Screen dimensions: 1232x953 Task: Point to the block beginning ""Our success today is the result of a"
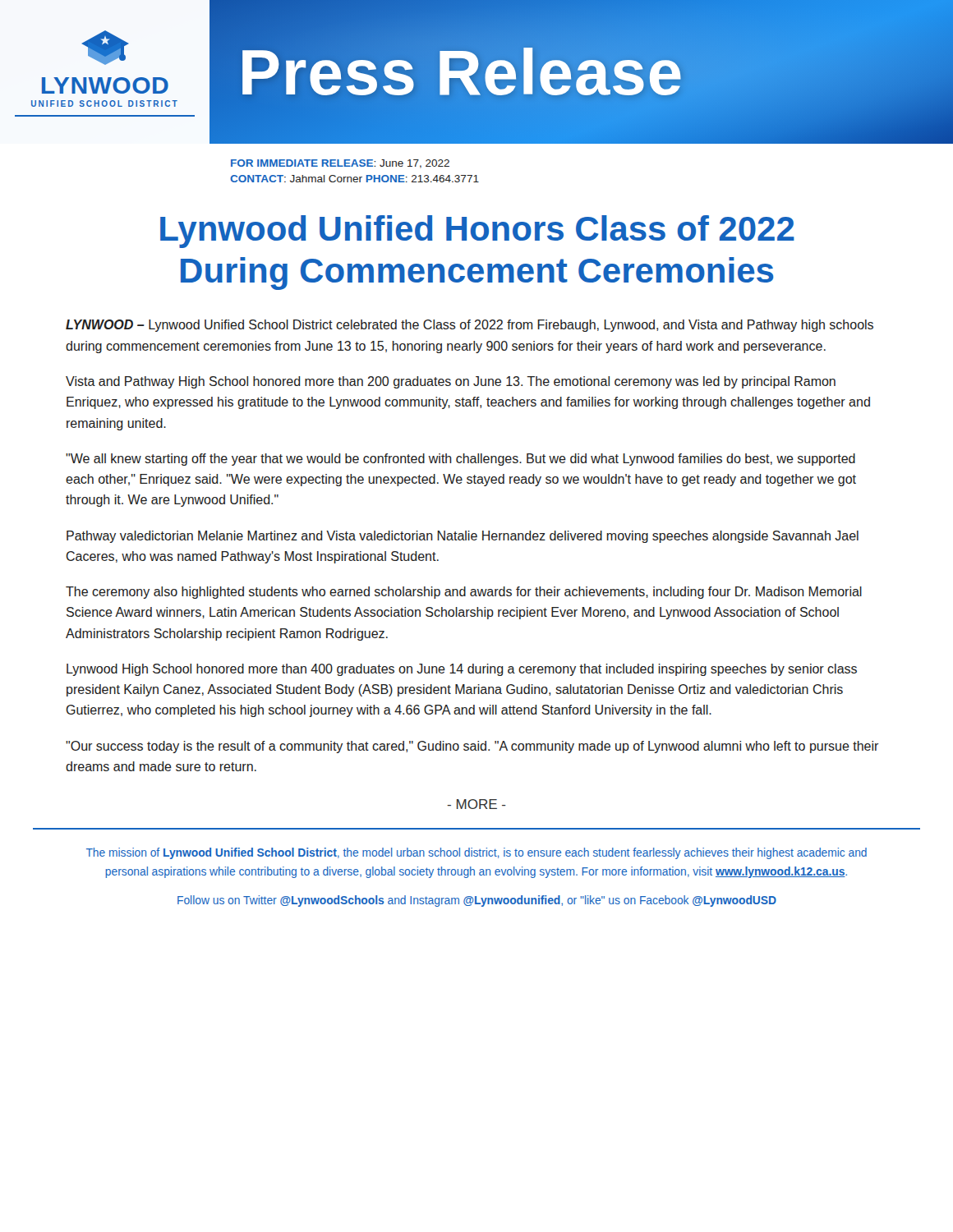[472, 756]
